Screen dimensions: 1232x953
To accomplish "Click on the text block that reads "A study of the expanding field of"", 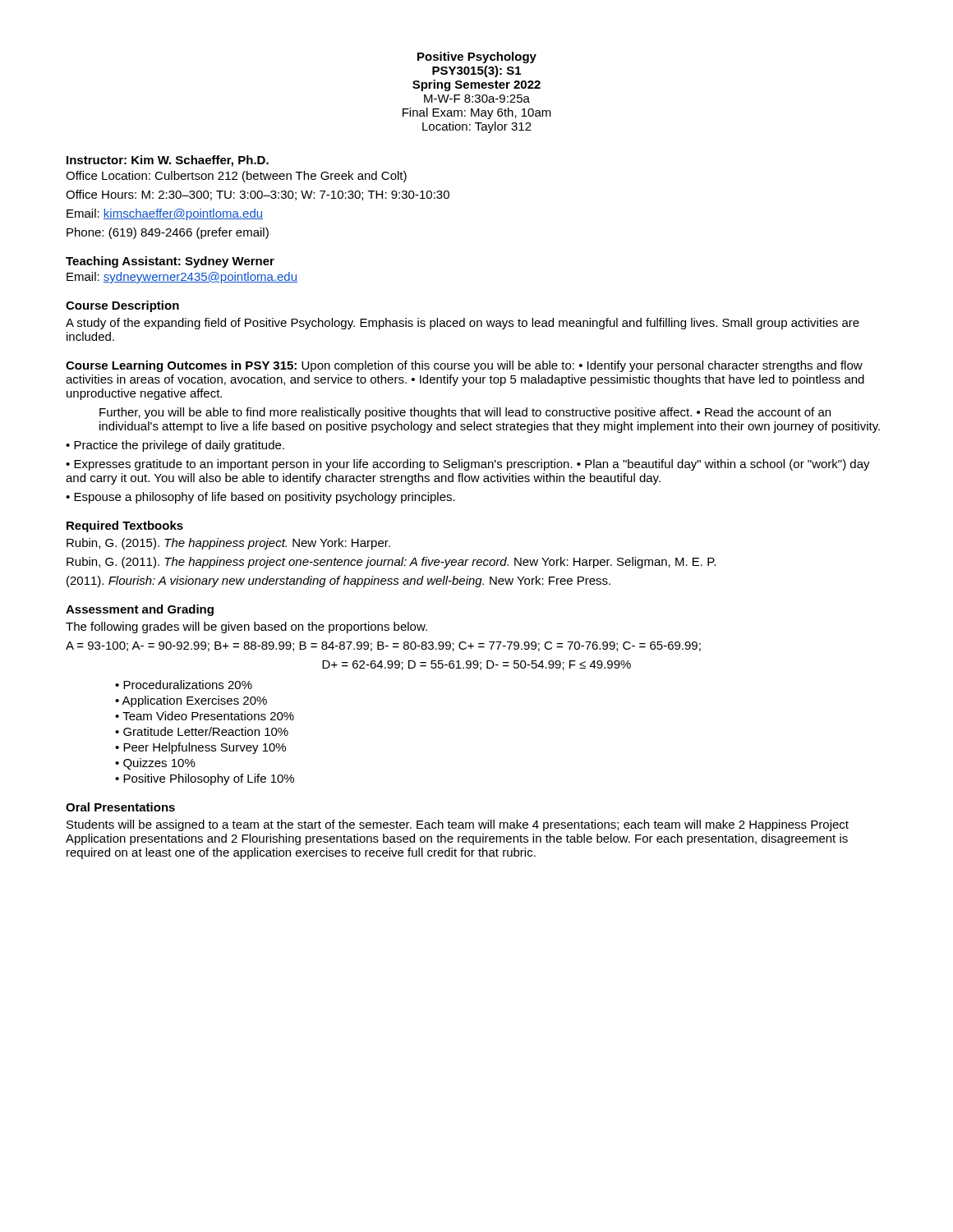I will [x=476, y=329].
